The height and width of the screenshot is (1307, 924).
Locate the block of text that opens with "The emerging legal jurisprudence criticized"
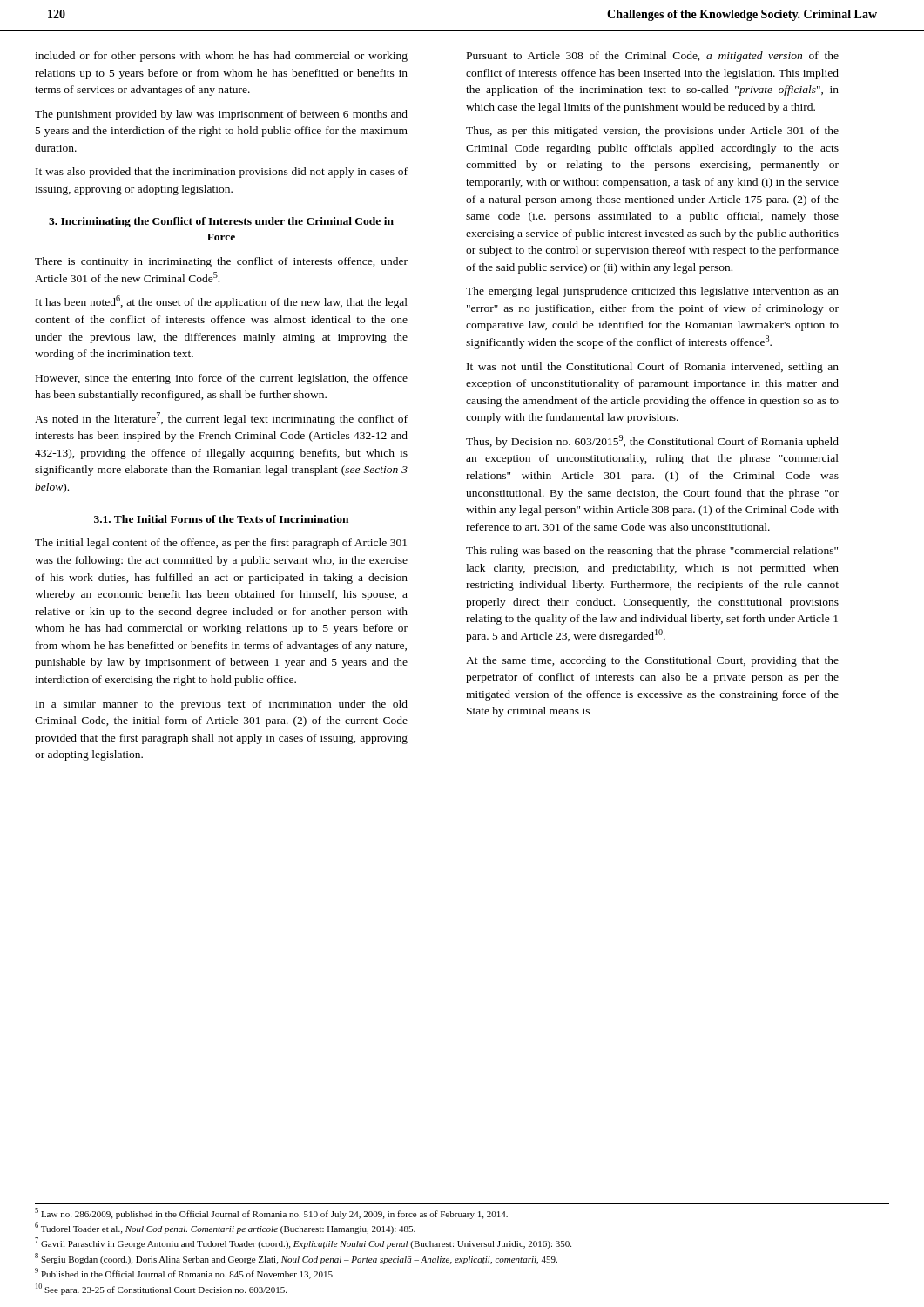[x=652, y=317]
